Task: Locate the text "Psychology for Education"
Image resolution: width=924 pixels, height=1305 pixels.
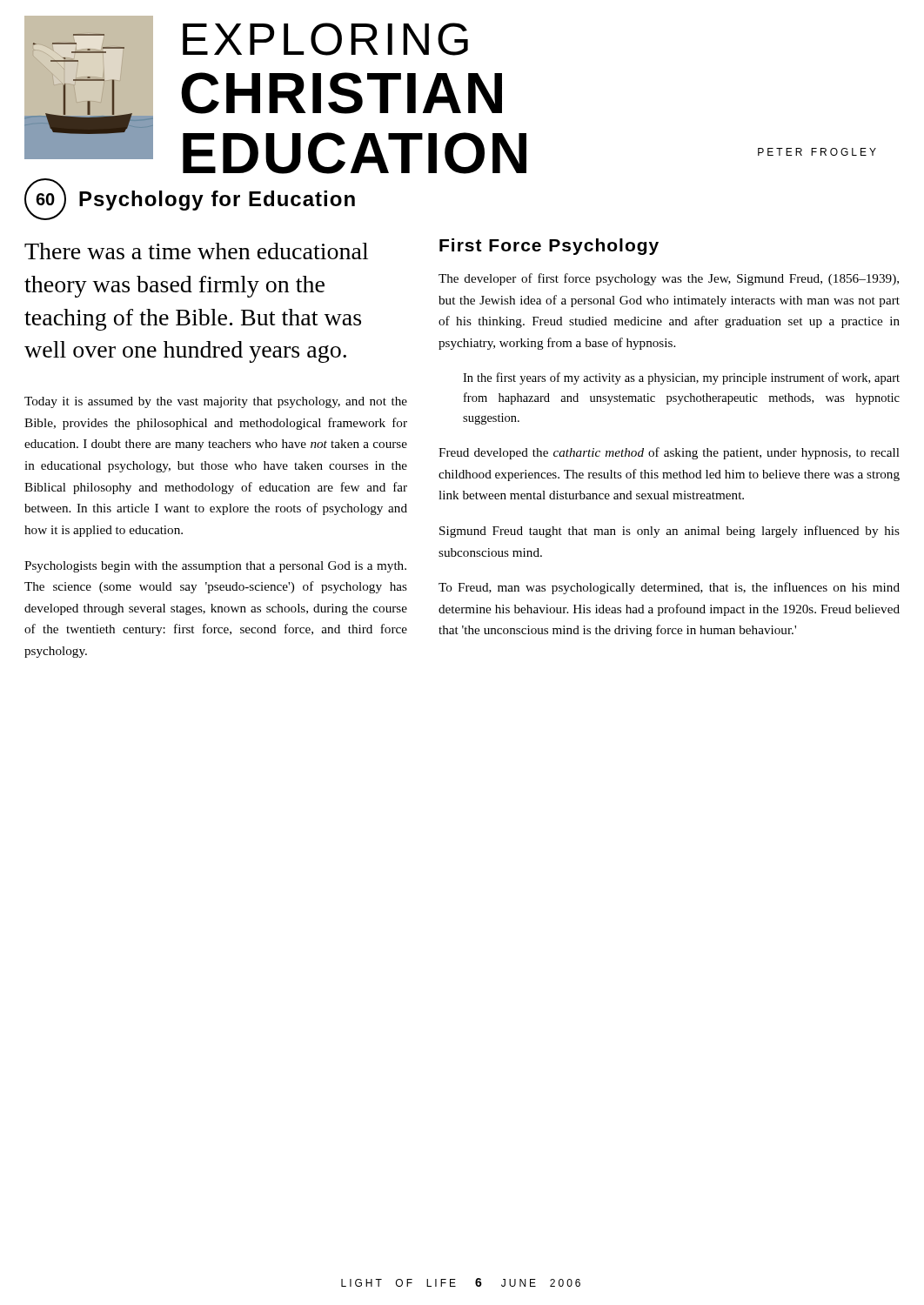Action: (x=218, y=199)
